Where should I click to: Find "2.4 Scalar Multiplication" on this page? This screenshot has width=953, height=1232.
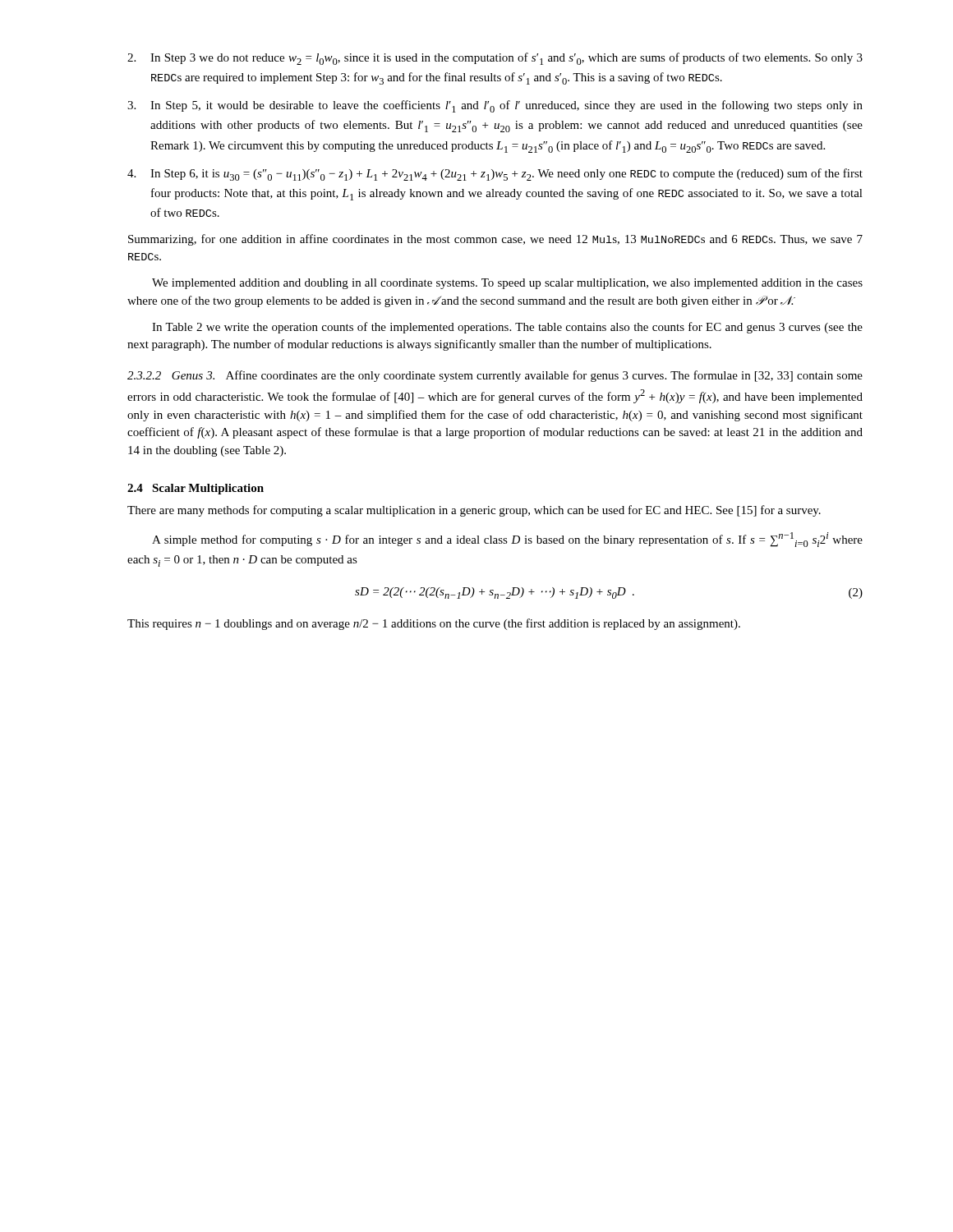196,488
